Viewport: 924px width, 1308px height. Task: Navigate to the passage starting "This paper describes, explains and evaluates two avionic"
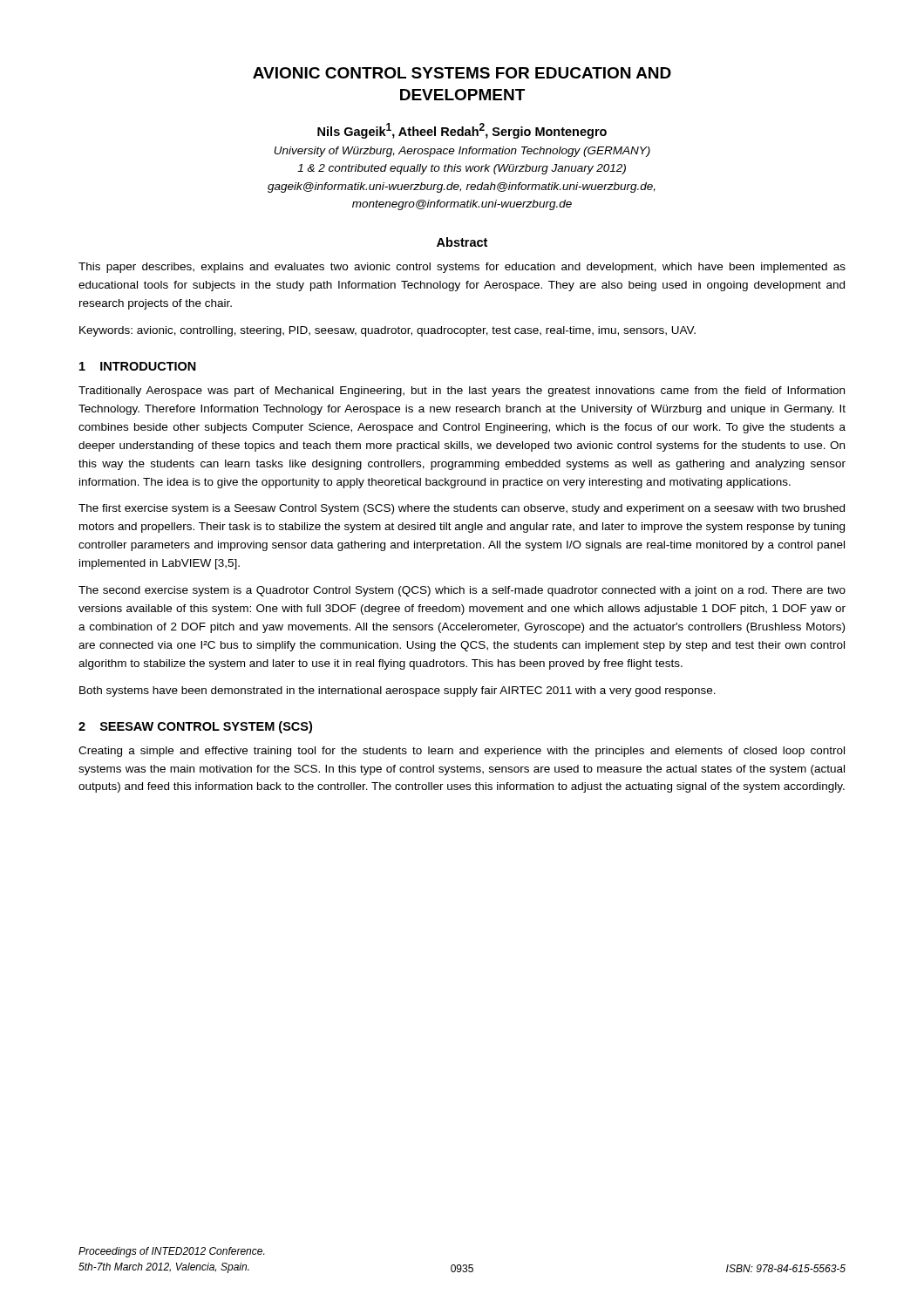(x=462, y=285)
